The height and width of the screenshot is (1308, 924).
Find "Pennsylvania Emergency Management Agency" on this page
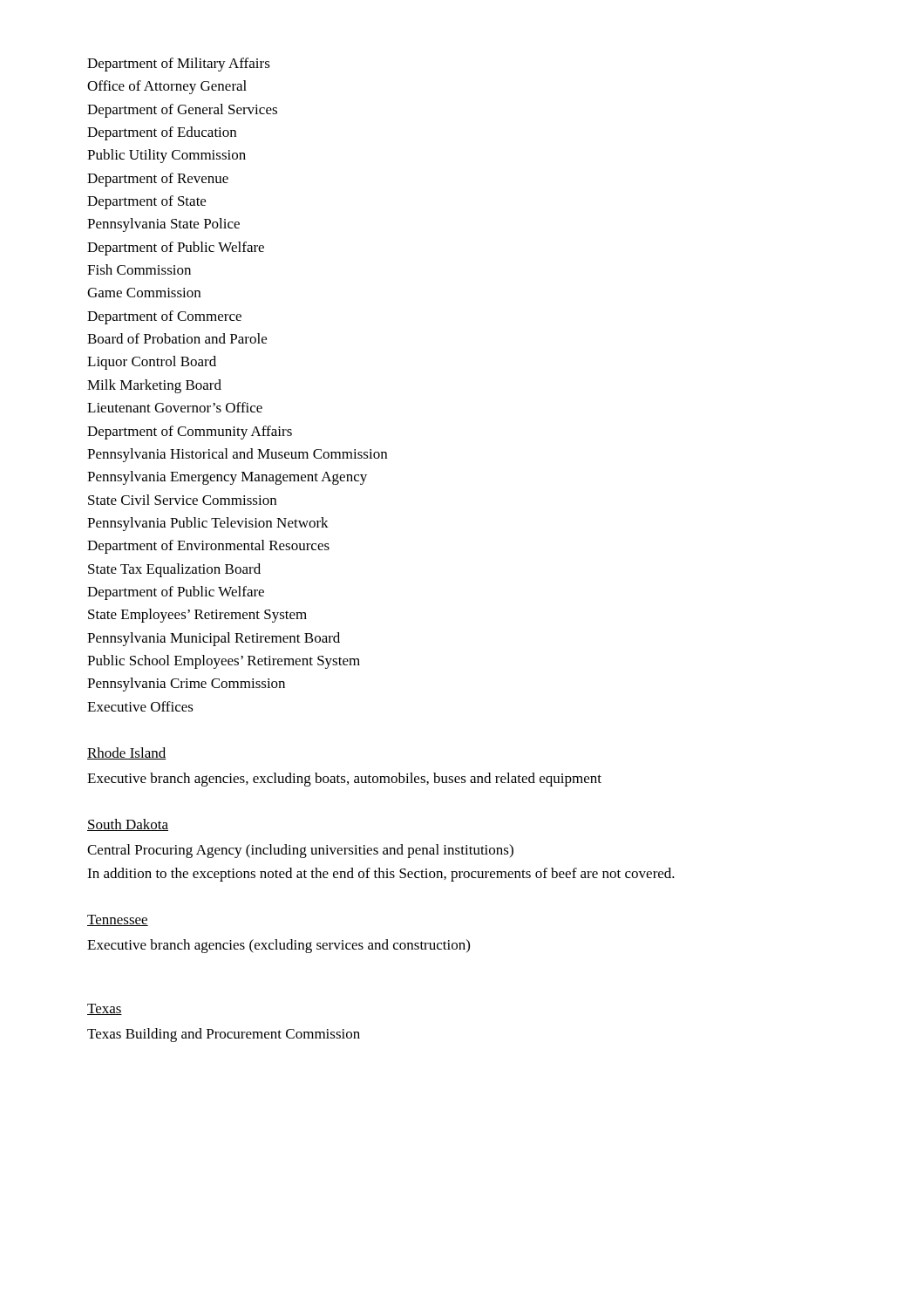[x=227, y=477]
